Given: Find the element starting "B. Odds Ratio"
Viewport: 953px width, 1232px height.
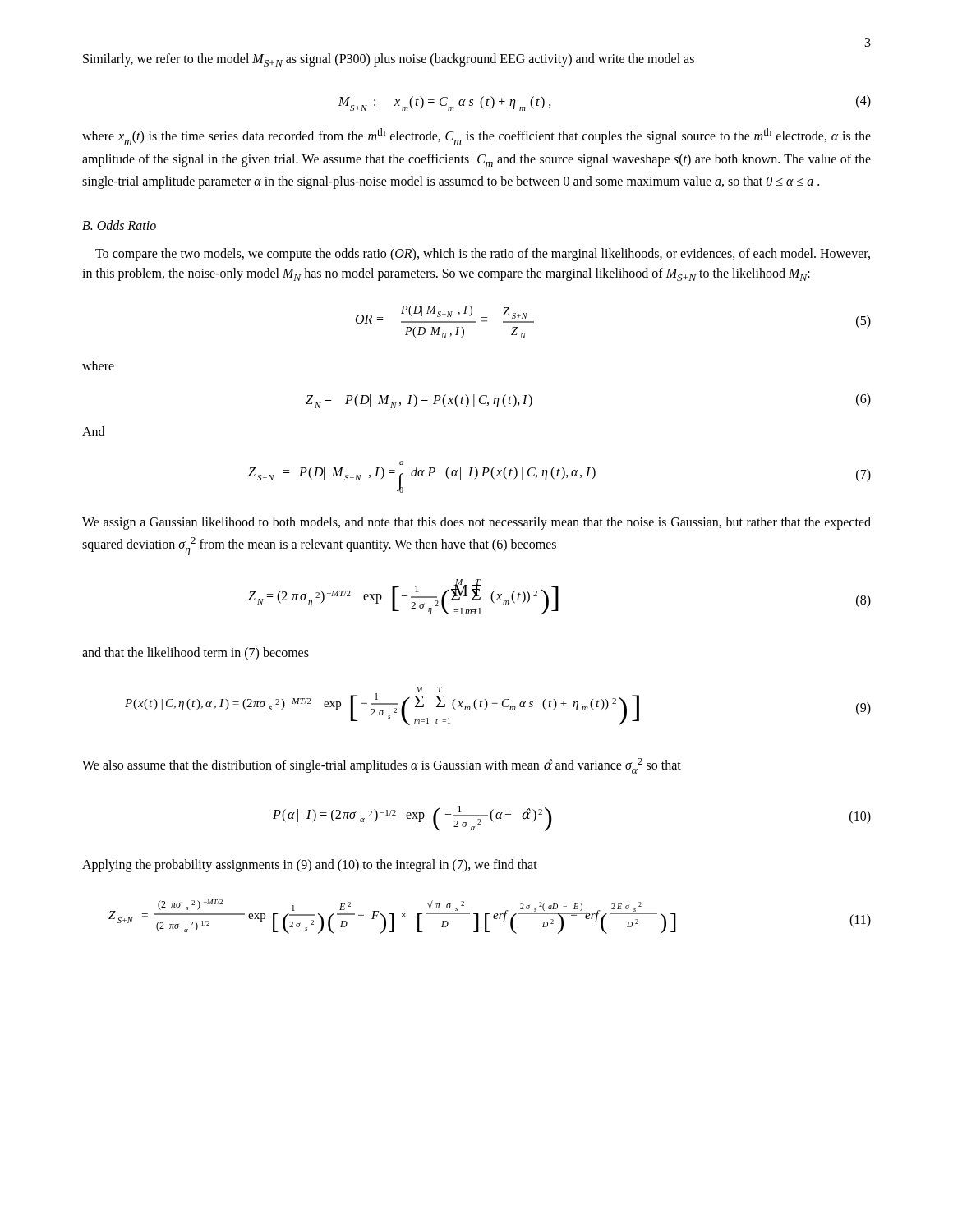Looking at the screenshot, I should [x=119, y=225].
